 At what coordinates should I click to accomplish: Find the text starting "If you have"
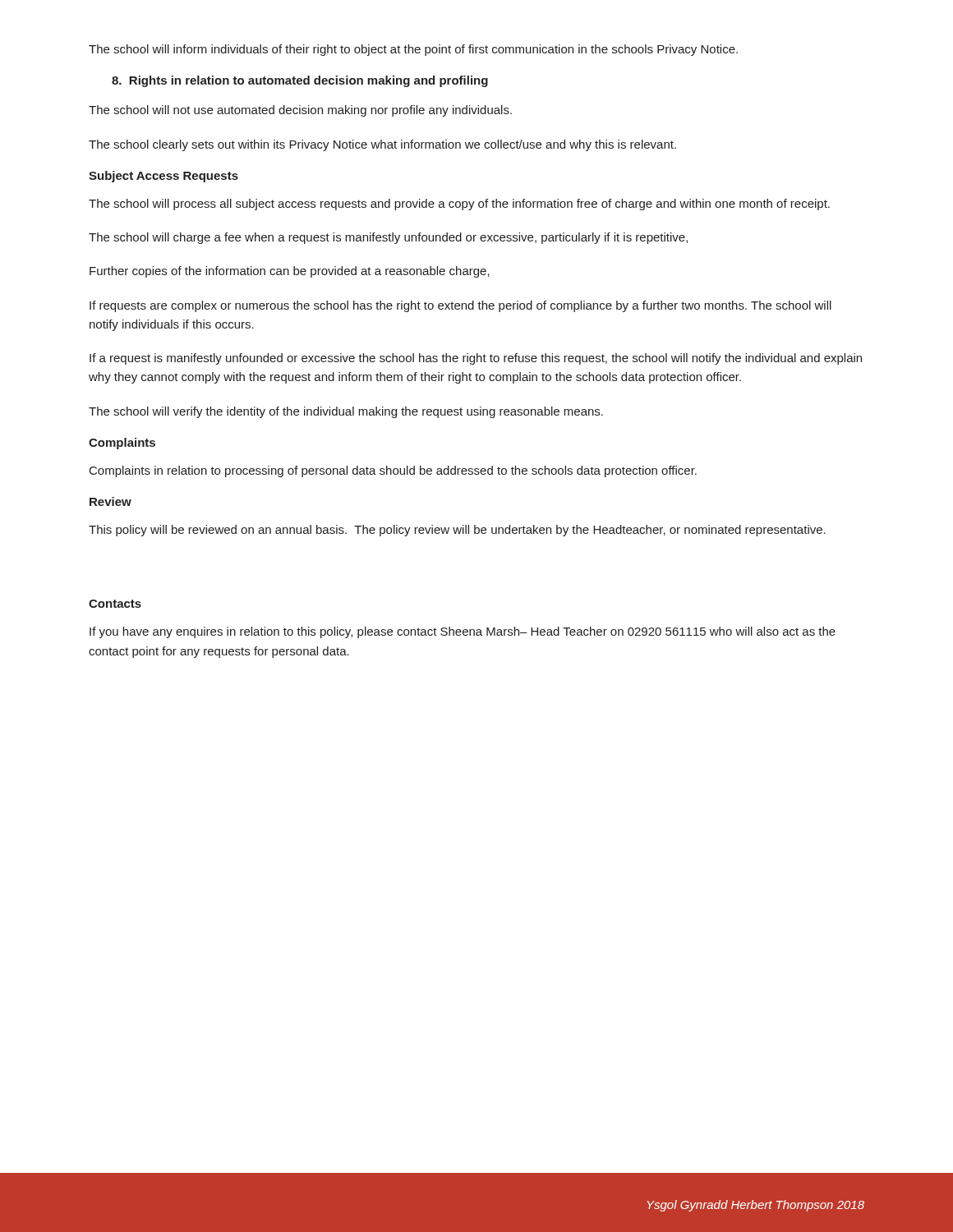coord(462,641)
